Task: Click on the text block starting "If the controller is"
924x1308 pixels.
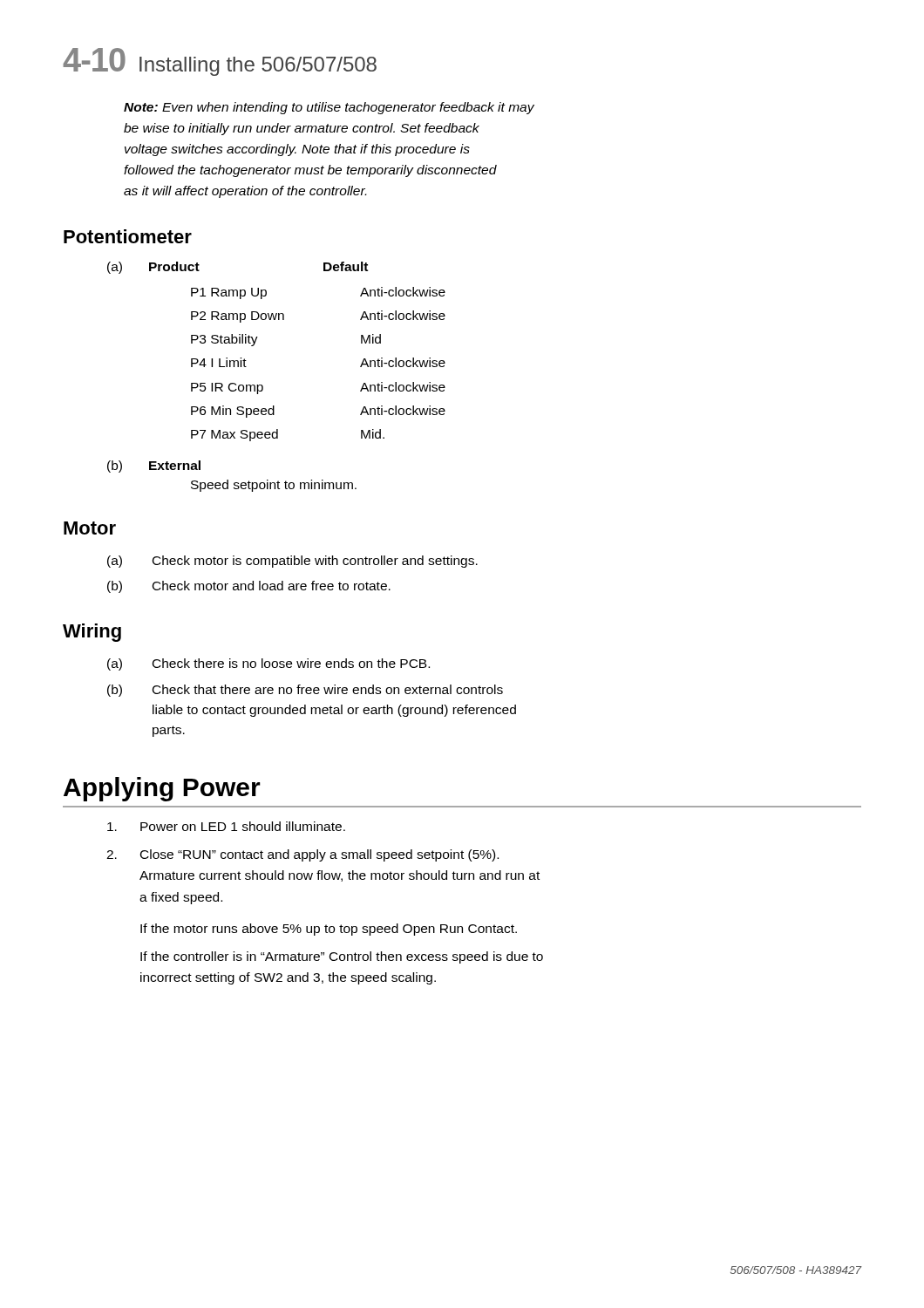Action: click(x=341, y=966)
